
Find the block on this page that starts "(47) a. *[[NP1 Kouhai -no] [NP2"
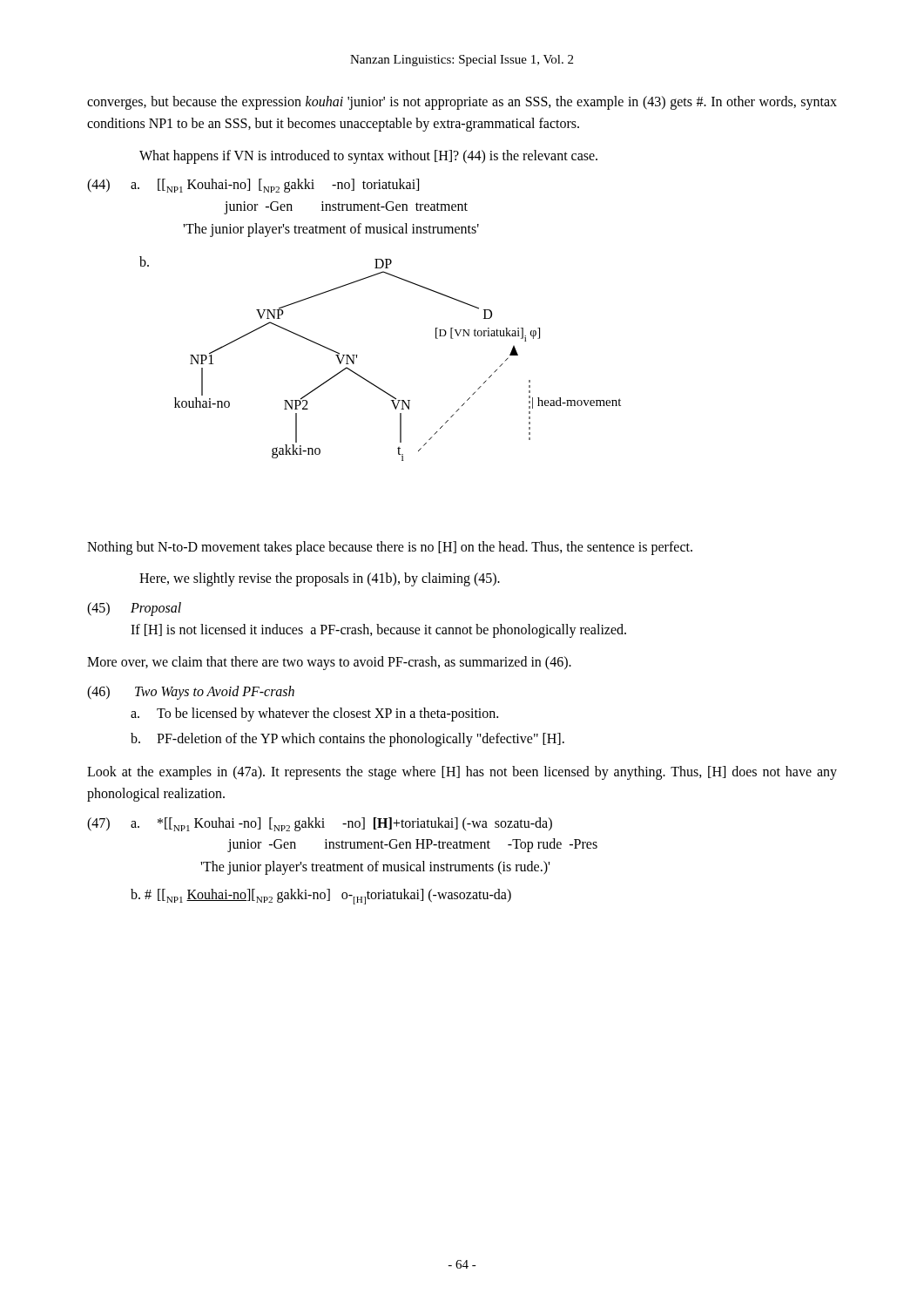click(x=462, y=845)
